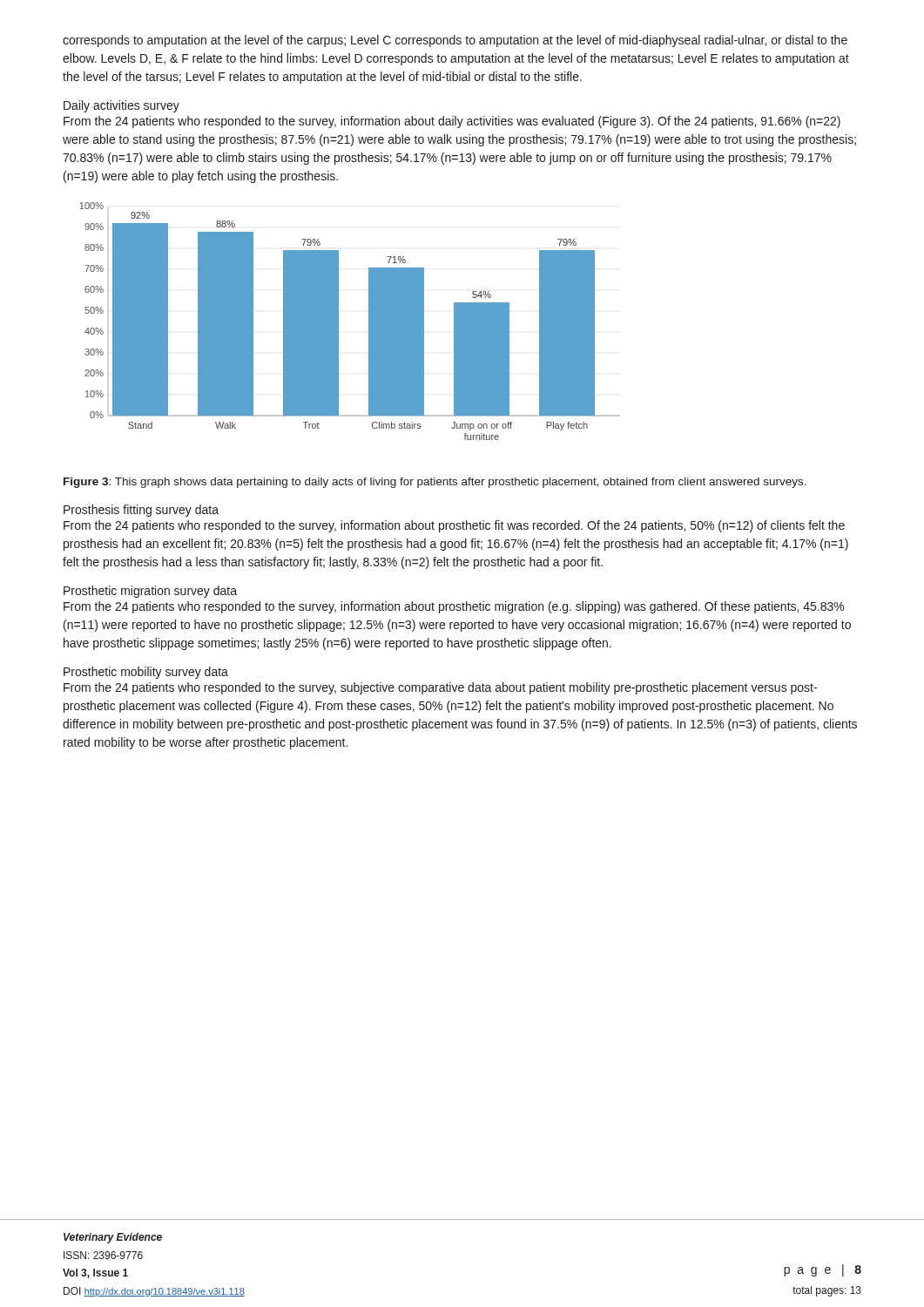Find the bar chart
Viewport: 924px width, 1307px height.
click(344, 334)
